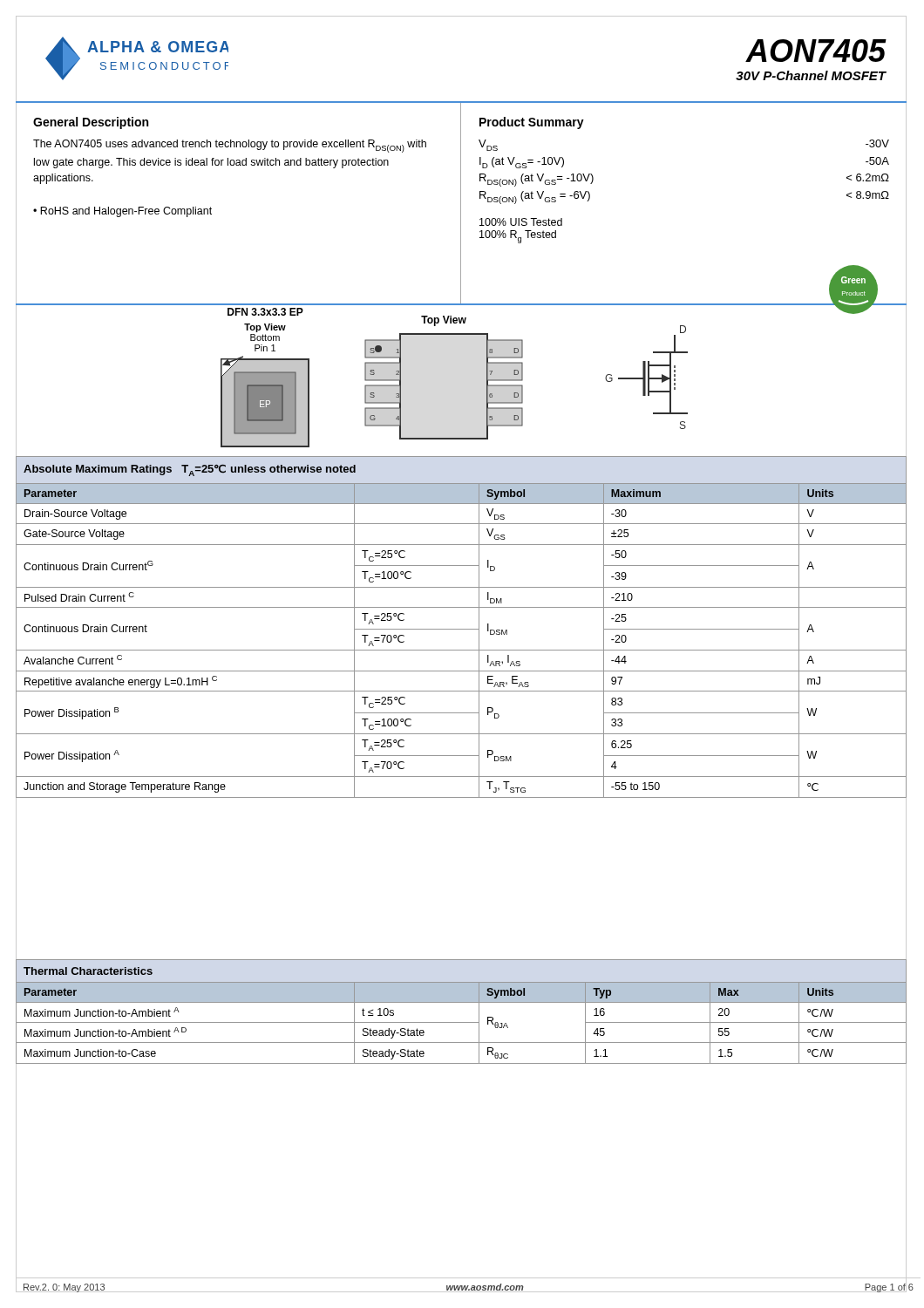
Task: Select the table that reads "Maximum Junction-to-Ambient A D"
Action: pyautogui.click(x=461, y=1023)
